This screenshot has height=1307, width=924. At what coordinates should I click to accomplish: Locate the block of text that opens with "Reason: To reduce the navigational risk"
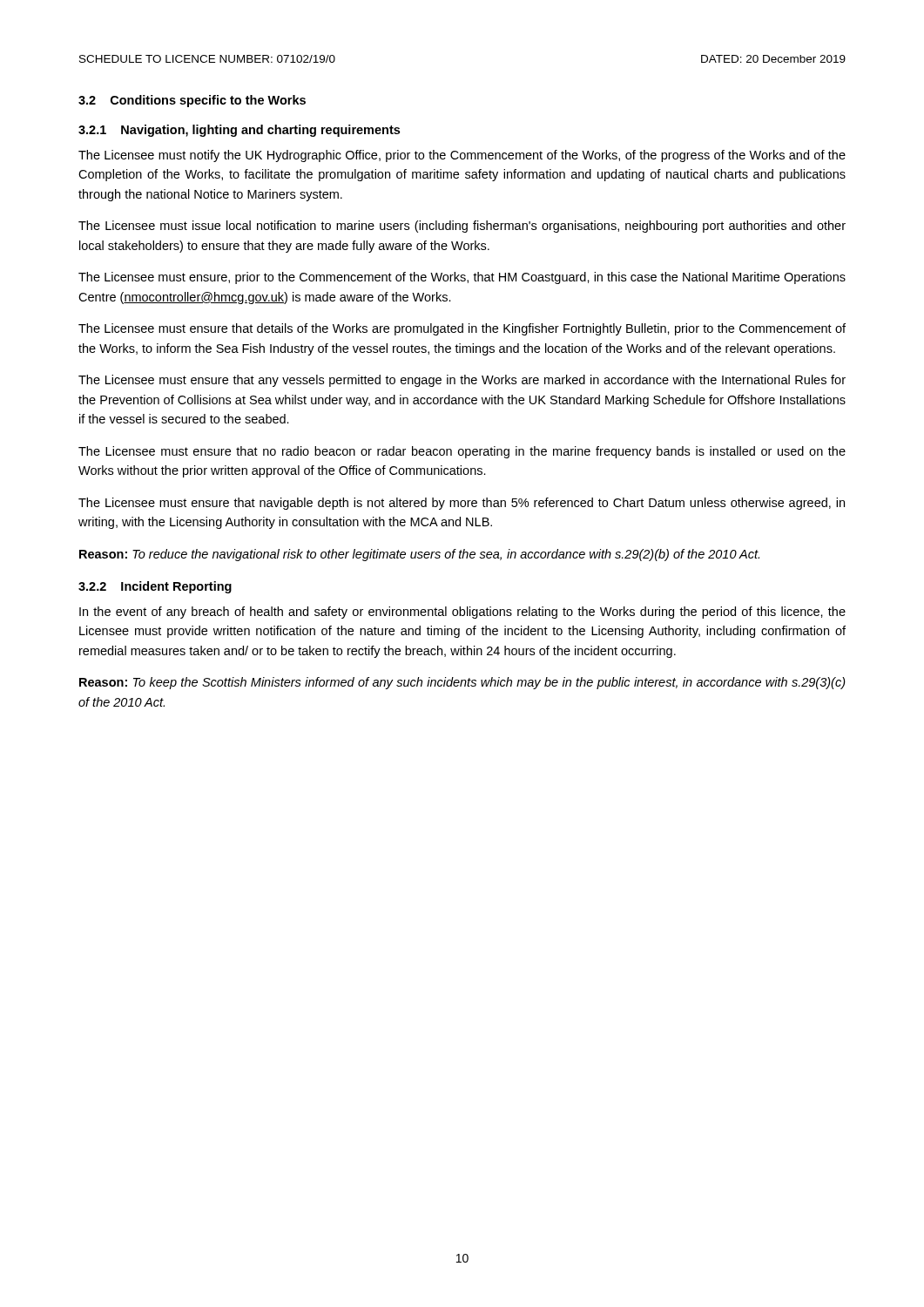point(420,554)
